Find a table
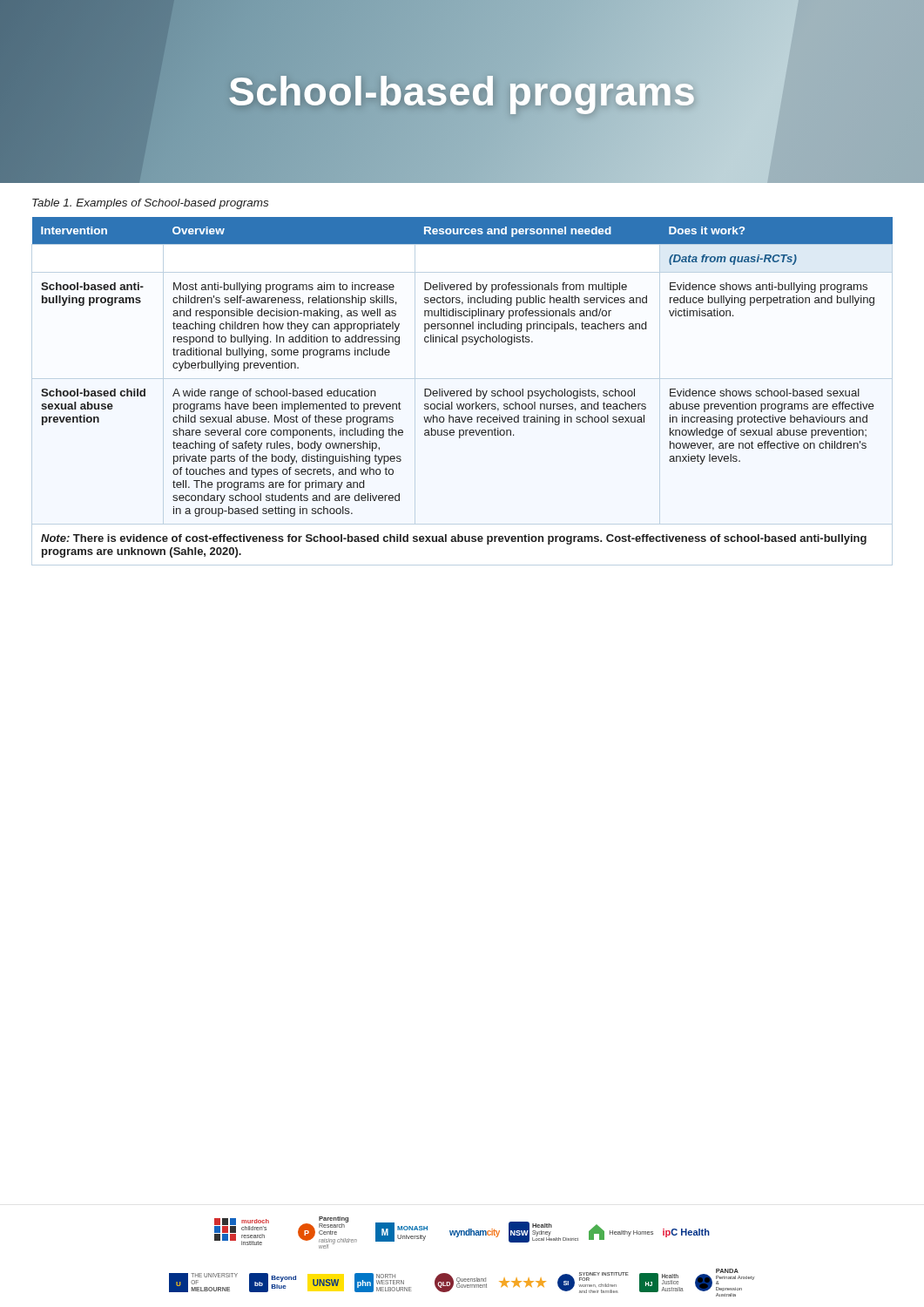The width and height of the screenshot is (924, 1307). 462,391
